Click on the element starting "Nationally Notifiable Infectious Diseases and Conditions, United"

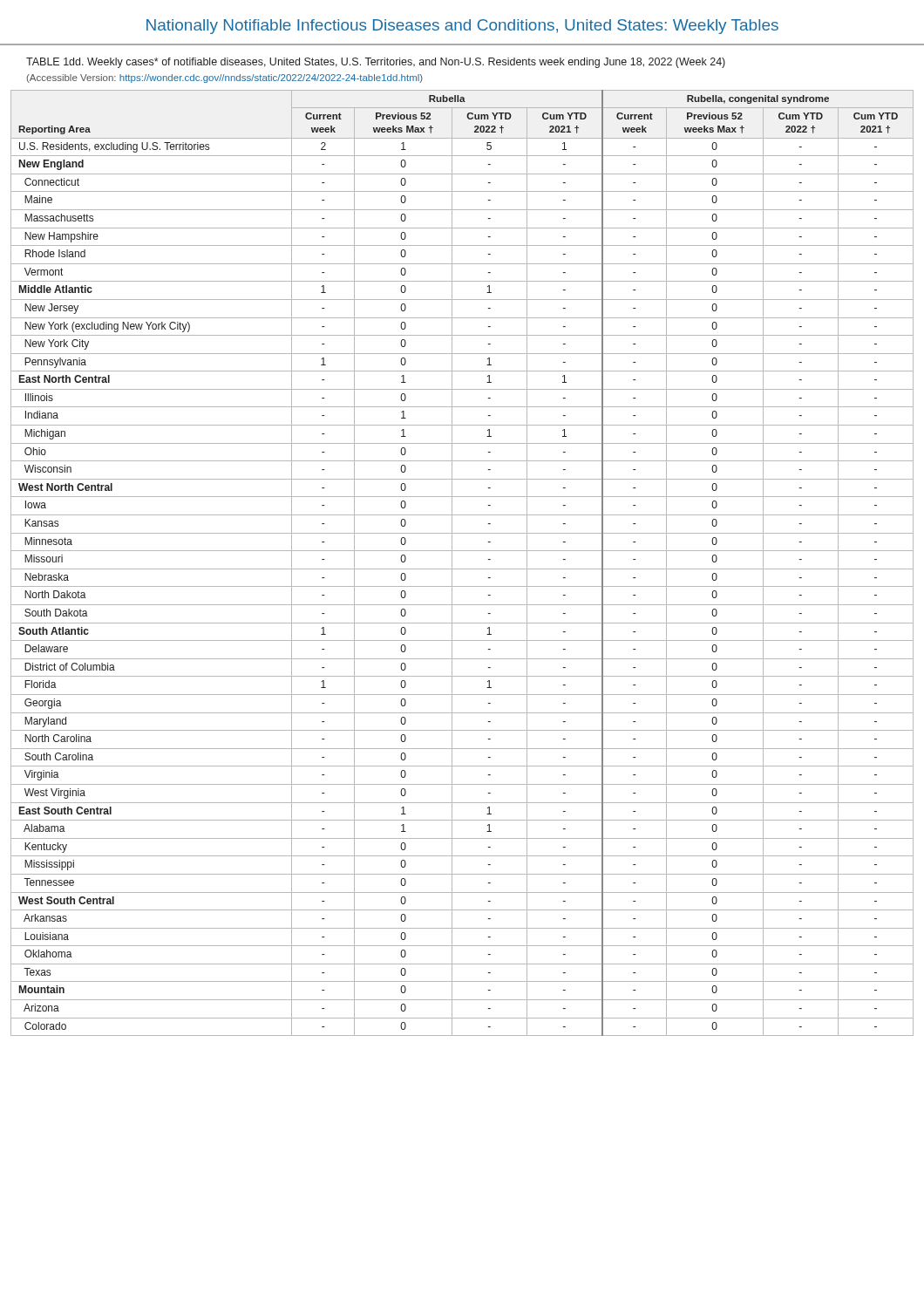[x=462, y=25]
